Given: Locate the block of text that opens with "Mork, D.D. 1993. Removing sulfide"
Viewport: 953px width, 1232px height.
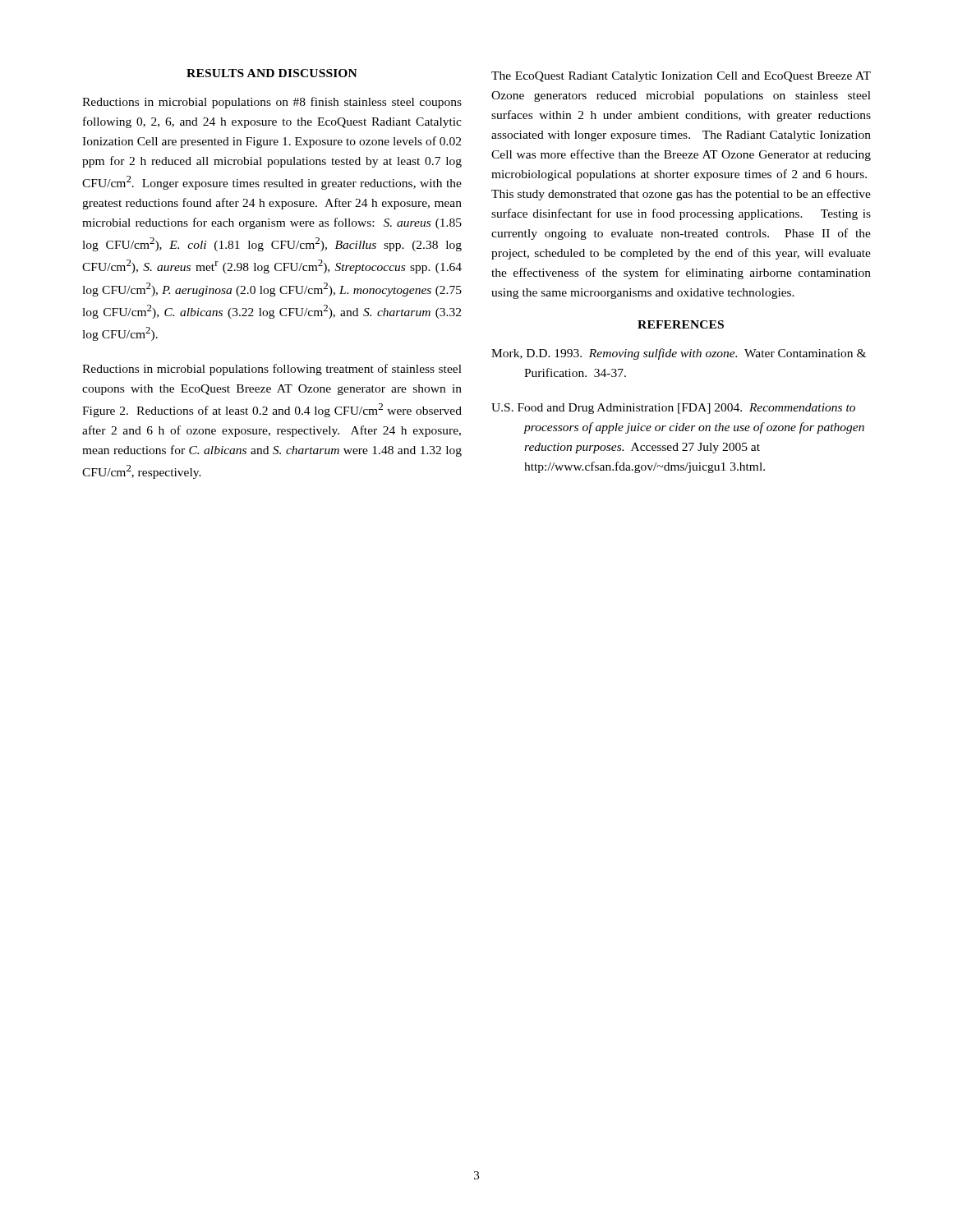Looking at the screenshot, I should pyautogui.click(x=679, y=363).
